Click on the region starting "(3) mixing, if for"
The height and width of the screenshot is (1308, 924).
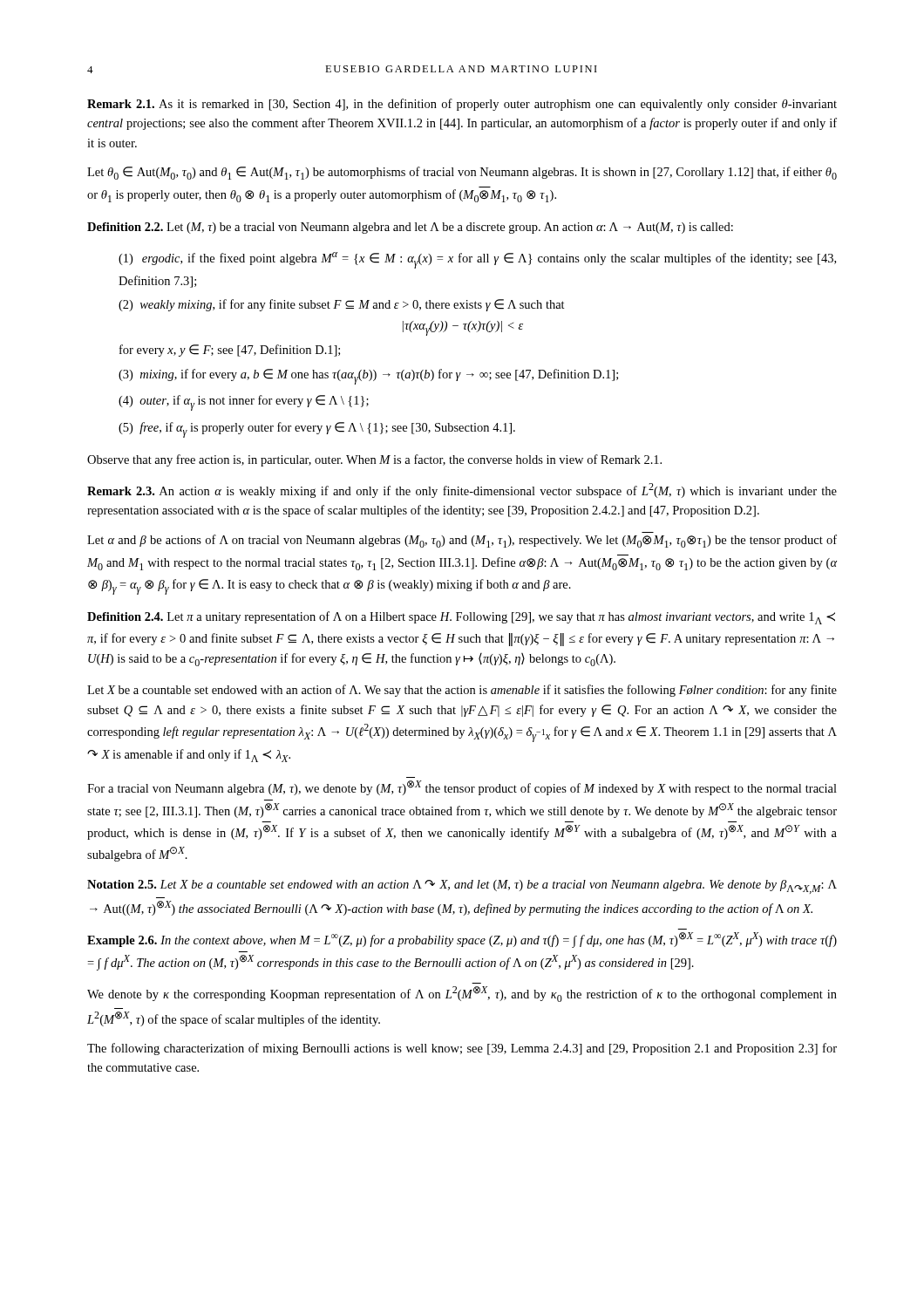pyautogui.click(x=369, y=376)
